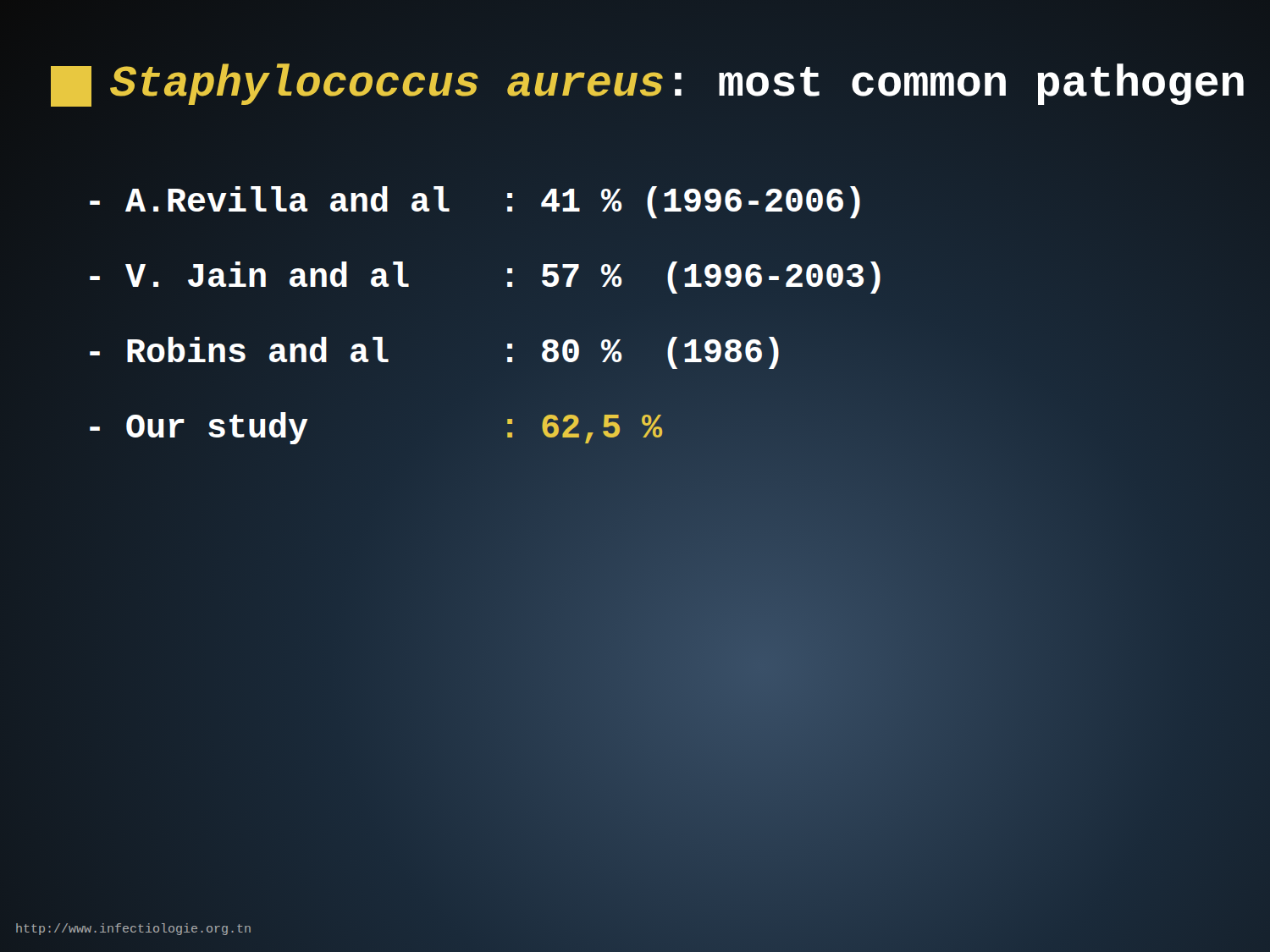Point to the block beginning "A.Revilla and al"
Screen dimensions: 952x1270
point(279,202)
